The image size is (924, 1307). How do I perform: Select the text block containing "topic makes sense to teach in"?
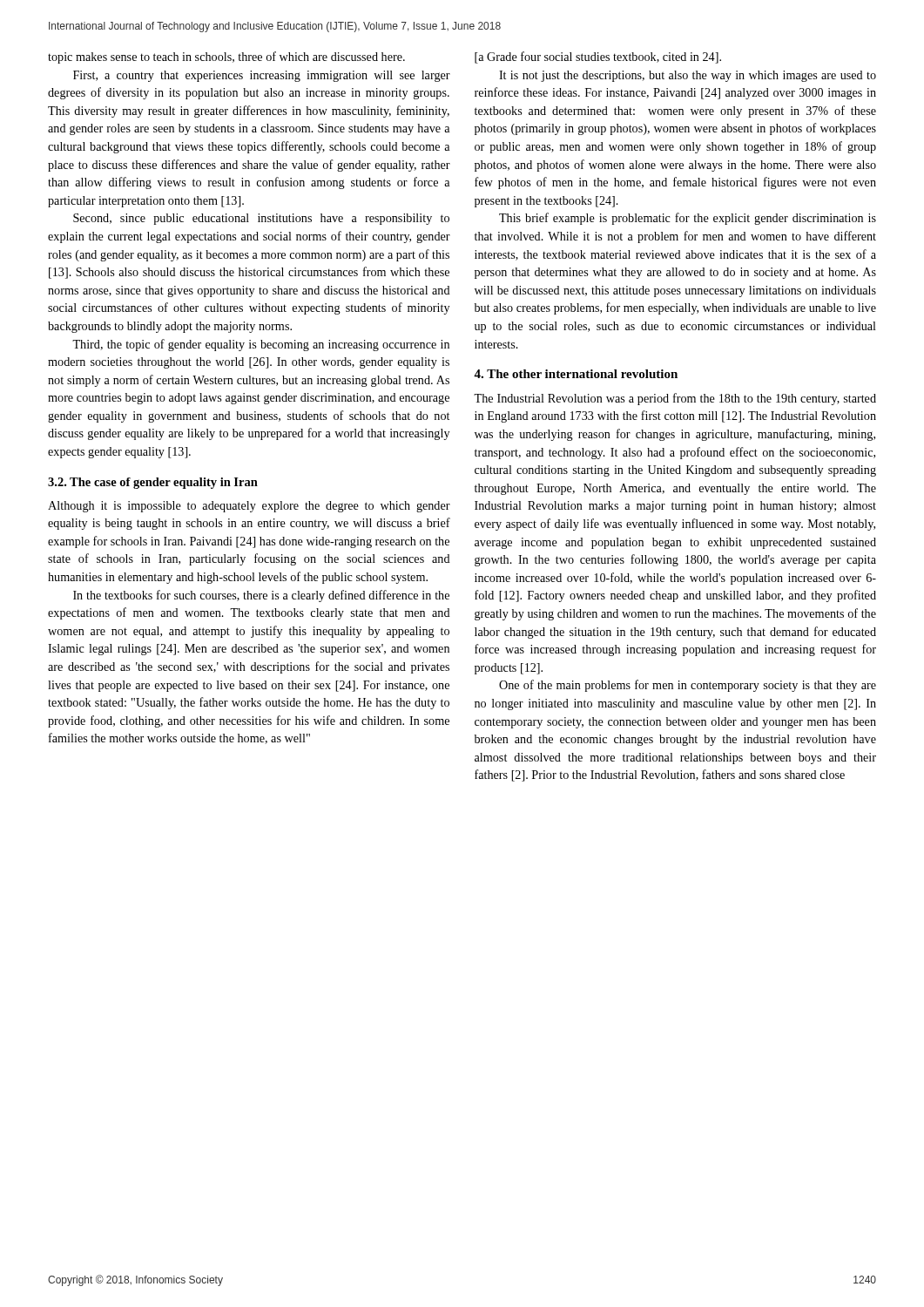pos(249,254)
